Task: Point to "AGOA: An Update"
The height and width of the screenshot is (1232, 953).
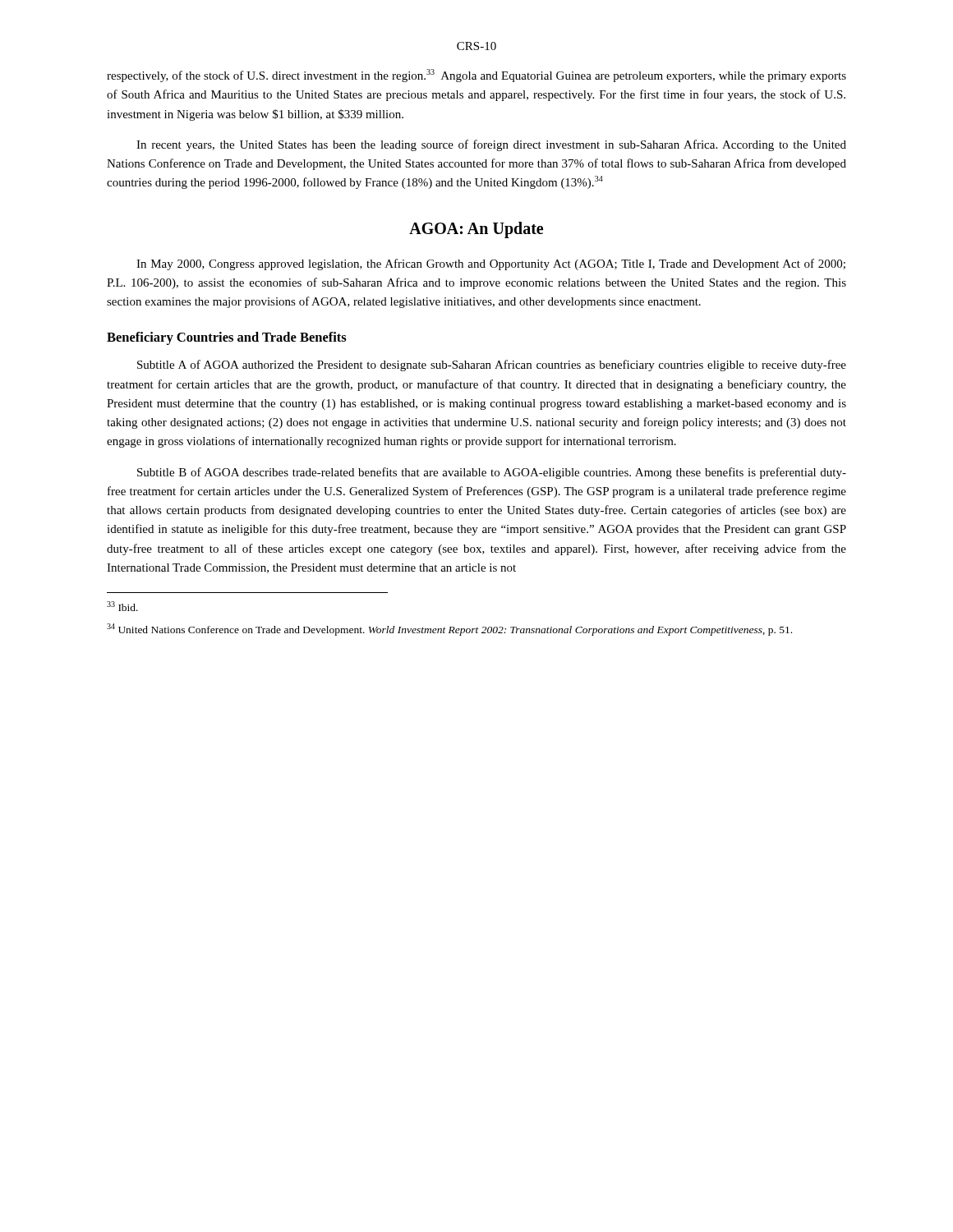Action: (476, 228)
